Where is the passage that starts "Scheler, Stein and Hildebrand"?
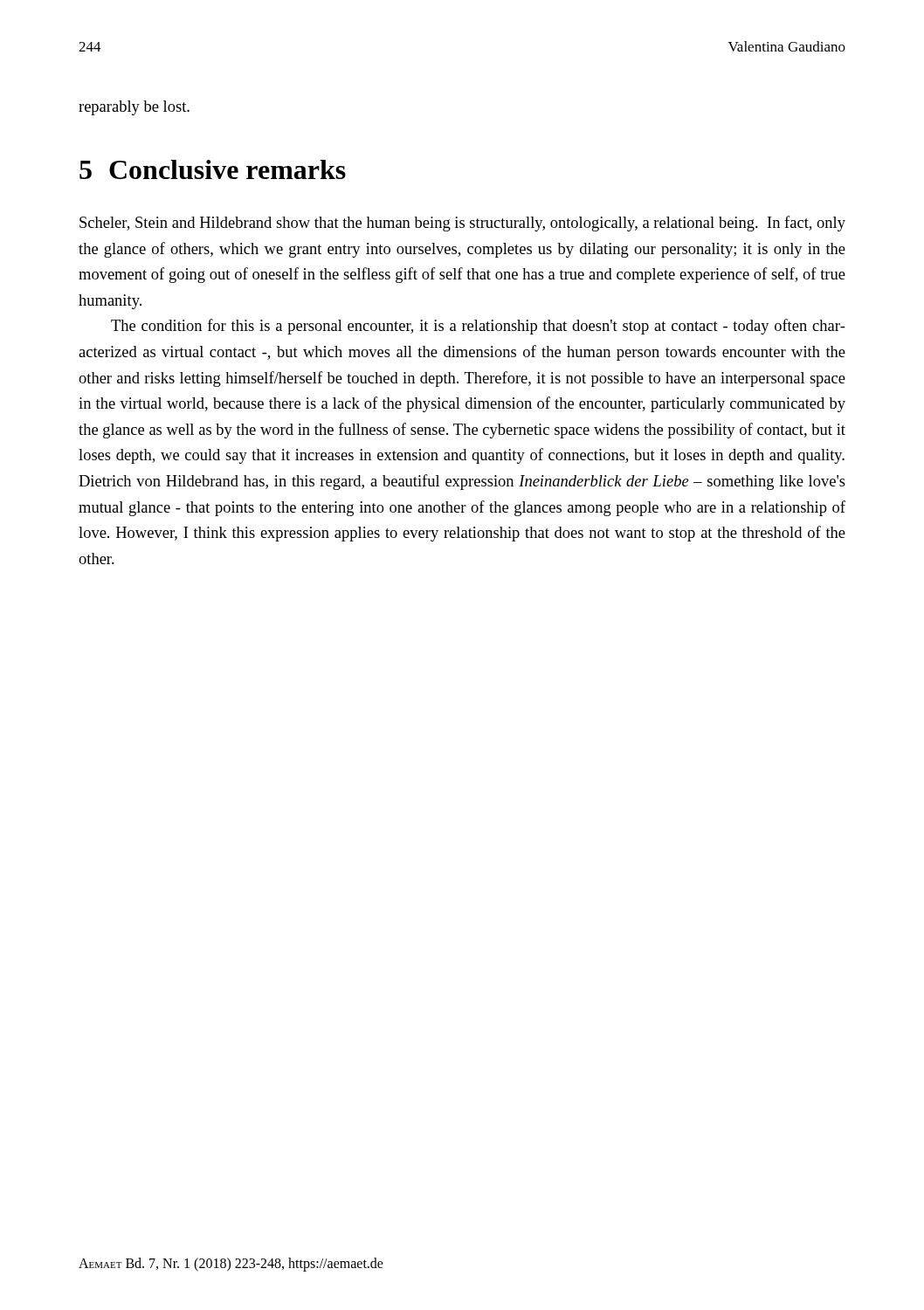 tap(462, 391)
